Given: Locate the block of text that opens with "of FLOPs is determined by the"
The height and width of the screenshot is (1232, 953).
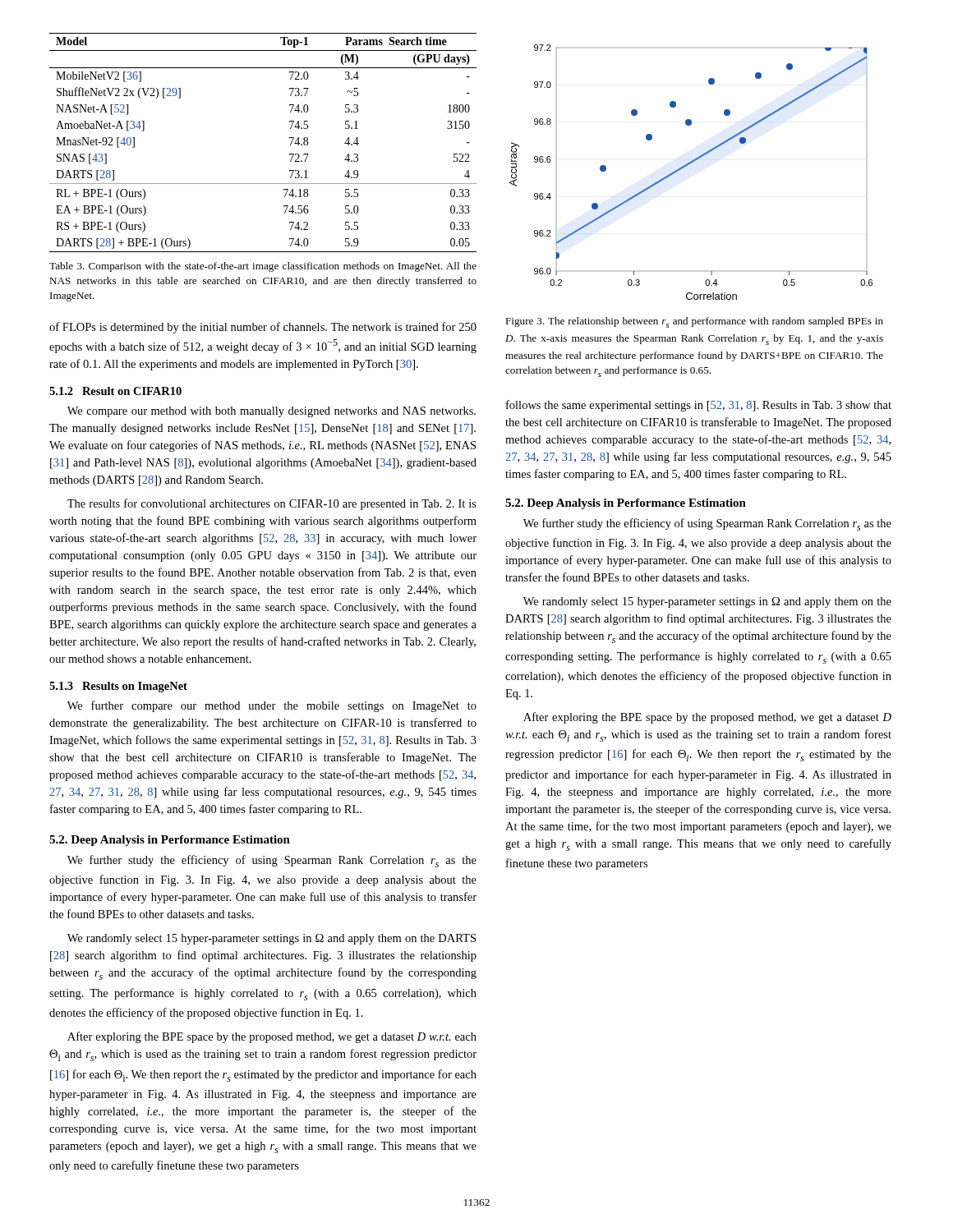Looking at the screenshot, I should pyautogui.click(x=263, y=345).
